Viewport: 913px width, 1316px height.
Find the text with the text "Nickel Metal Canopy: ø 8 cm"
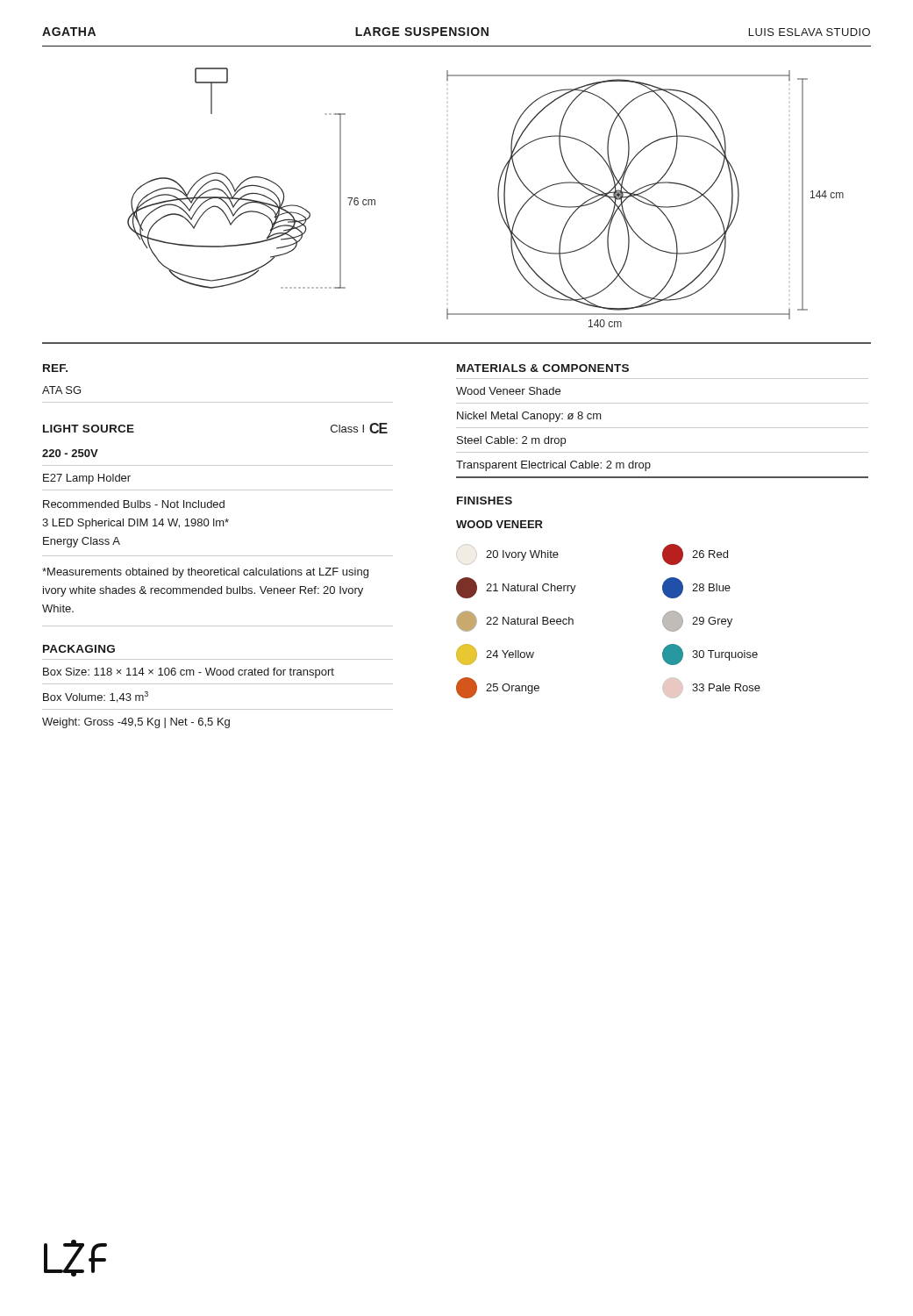tap(529, 415)
